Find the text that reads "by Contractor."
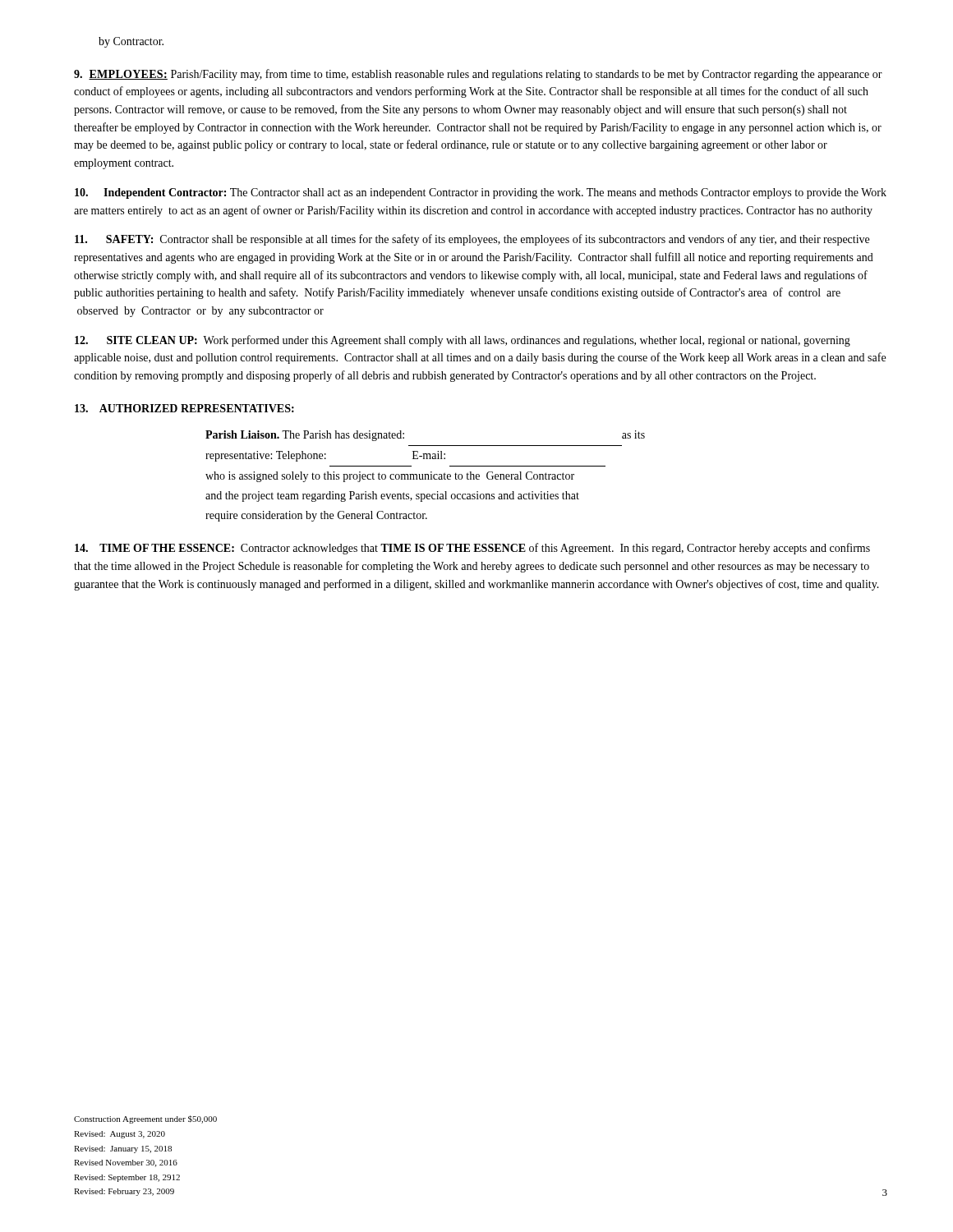 pos(131,42)
